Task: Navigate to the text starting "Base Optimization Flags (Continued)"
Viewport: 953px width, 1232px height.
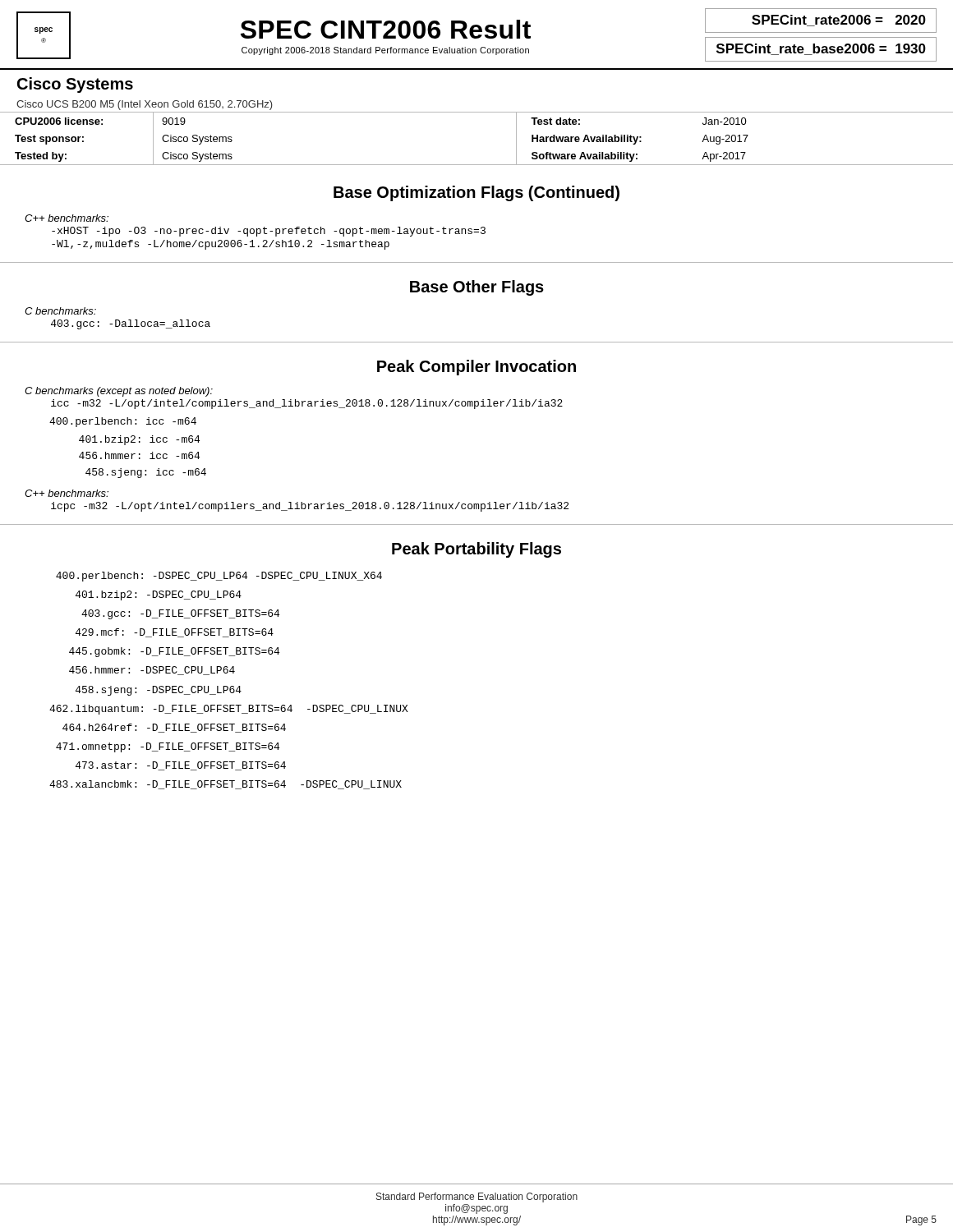Action: [476, 192]
